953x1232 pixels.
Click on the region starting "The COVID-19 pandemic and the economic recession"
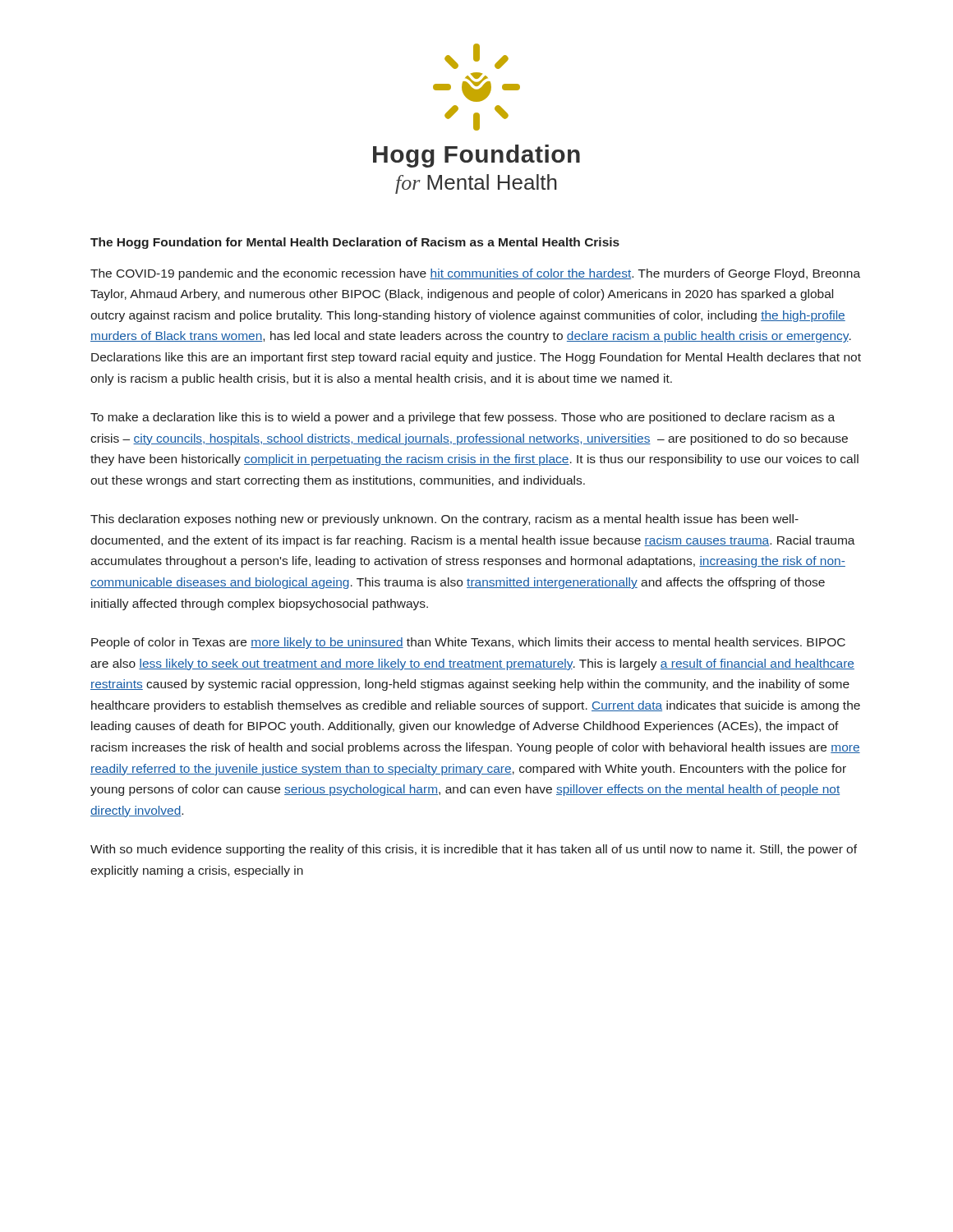pyautogui.click(x=476, y=325)
